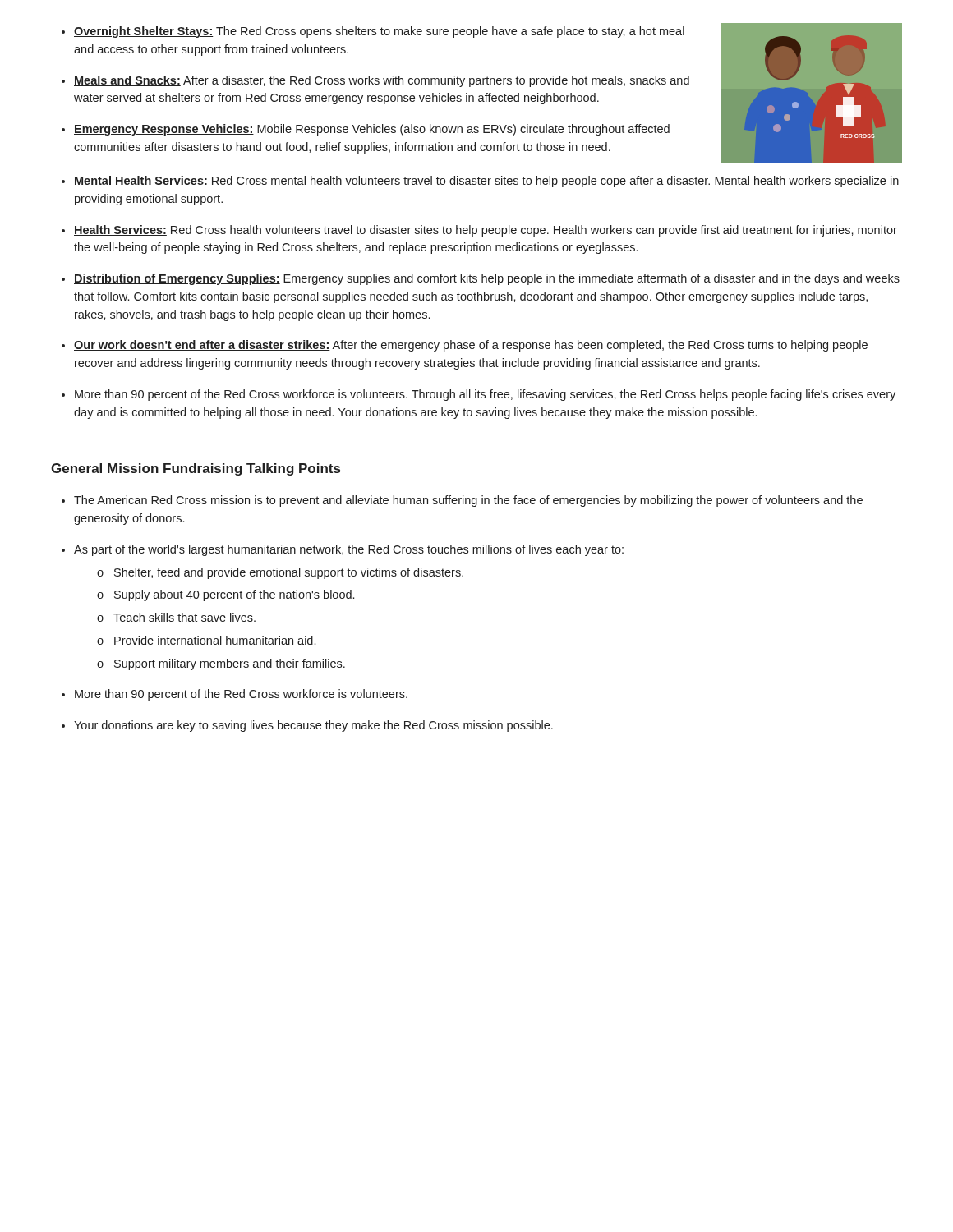This screenshot has height=1232, width=953.
Task: Locate a photo
Action: [x=812, y=93]
